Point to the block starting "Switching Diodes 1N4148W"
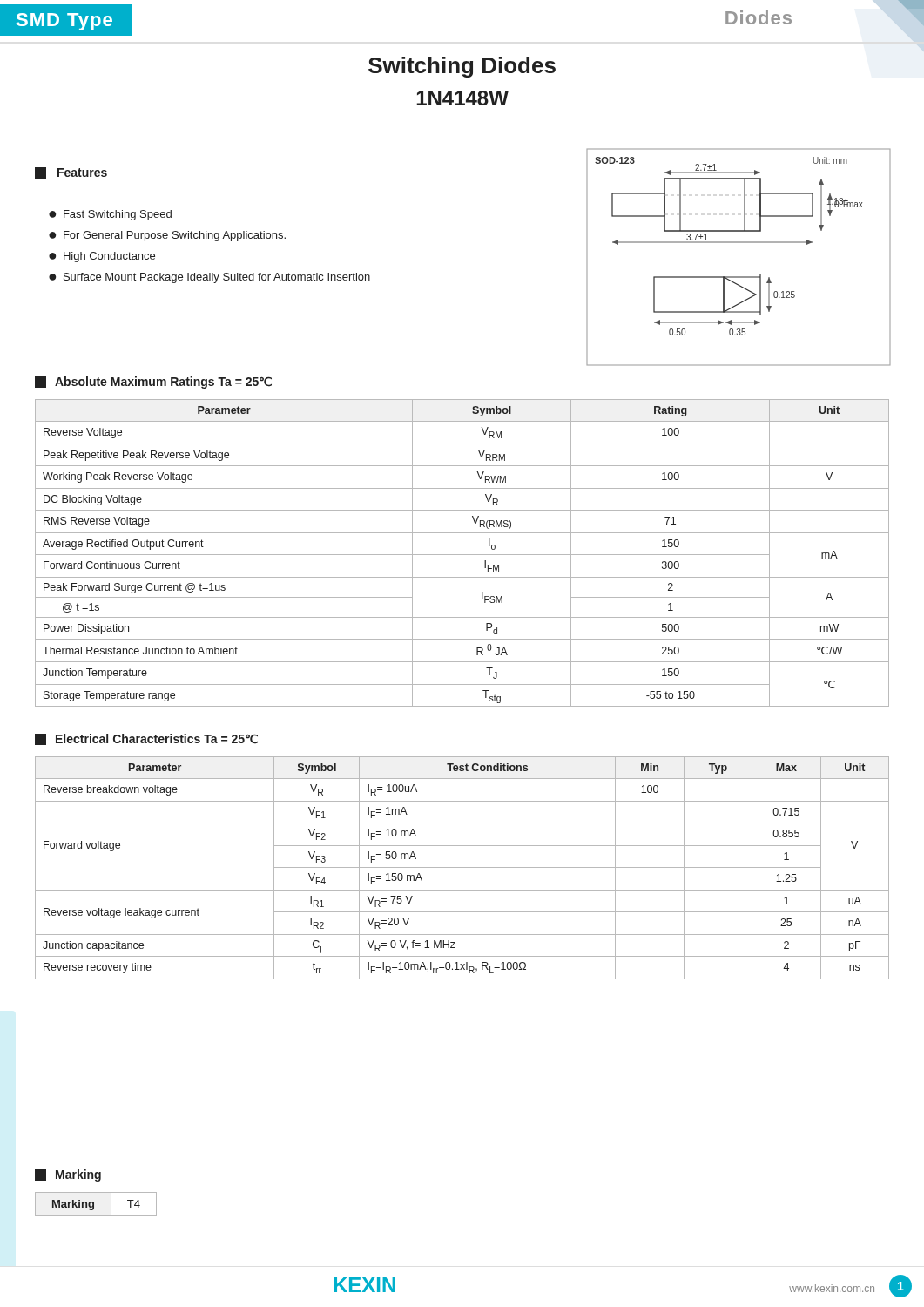Viewport: 924px width, 1307px height. (462, 81)
